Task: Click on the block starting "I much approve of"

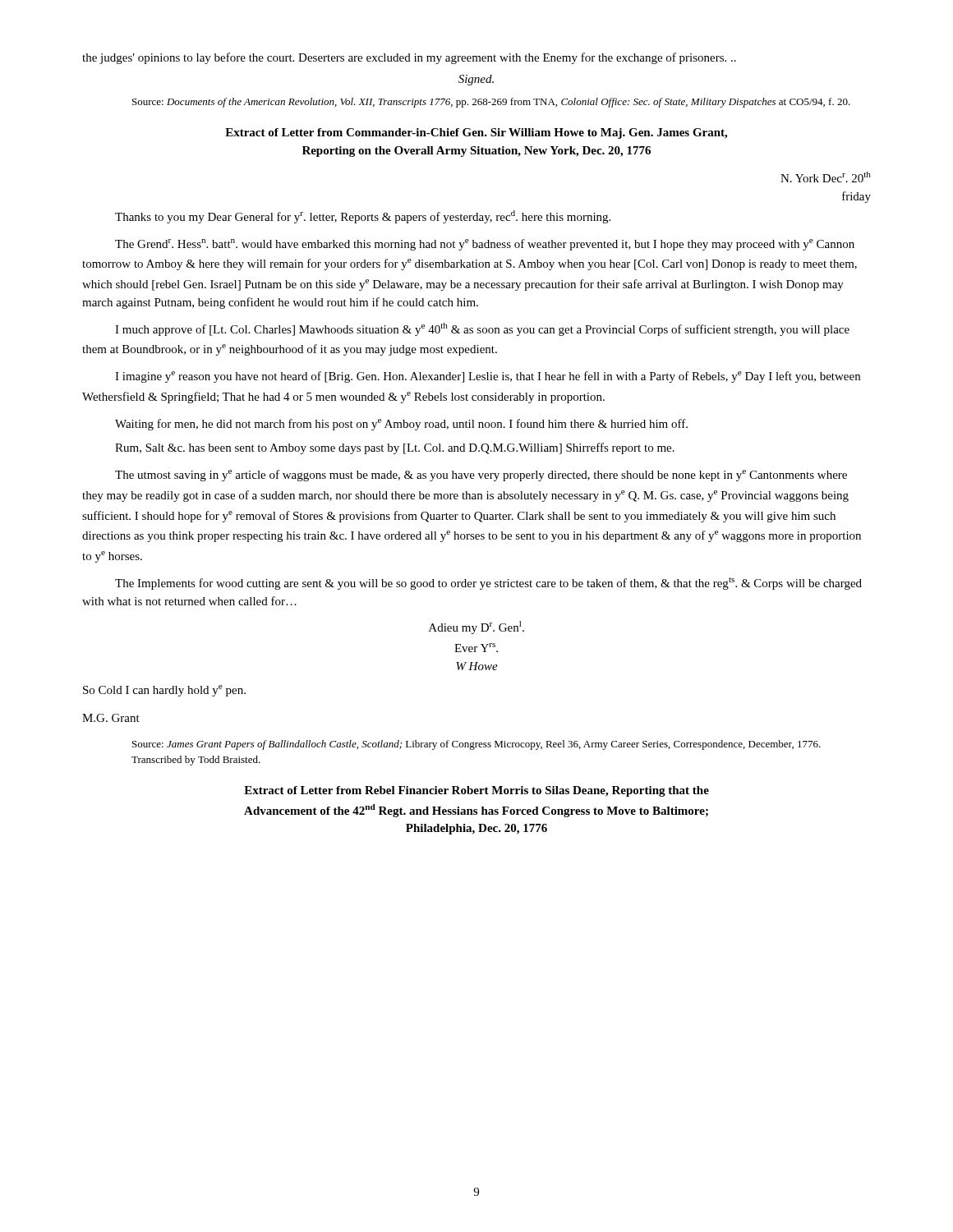Action: pos(466,338)
